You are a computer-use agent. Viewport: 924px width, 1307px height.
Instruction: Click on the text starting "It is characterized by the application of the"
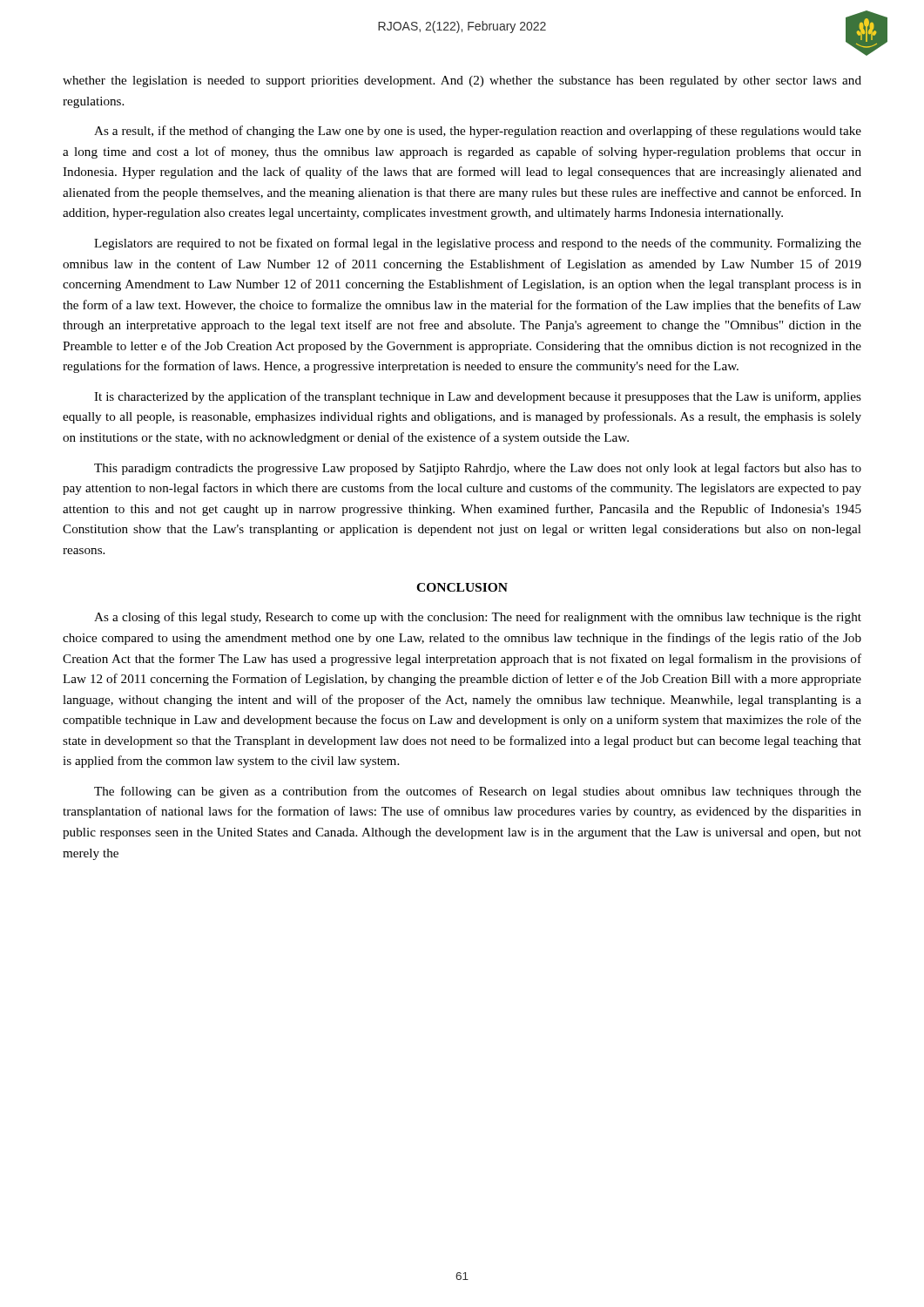462,417
